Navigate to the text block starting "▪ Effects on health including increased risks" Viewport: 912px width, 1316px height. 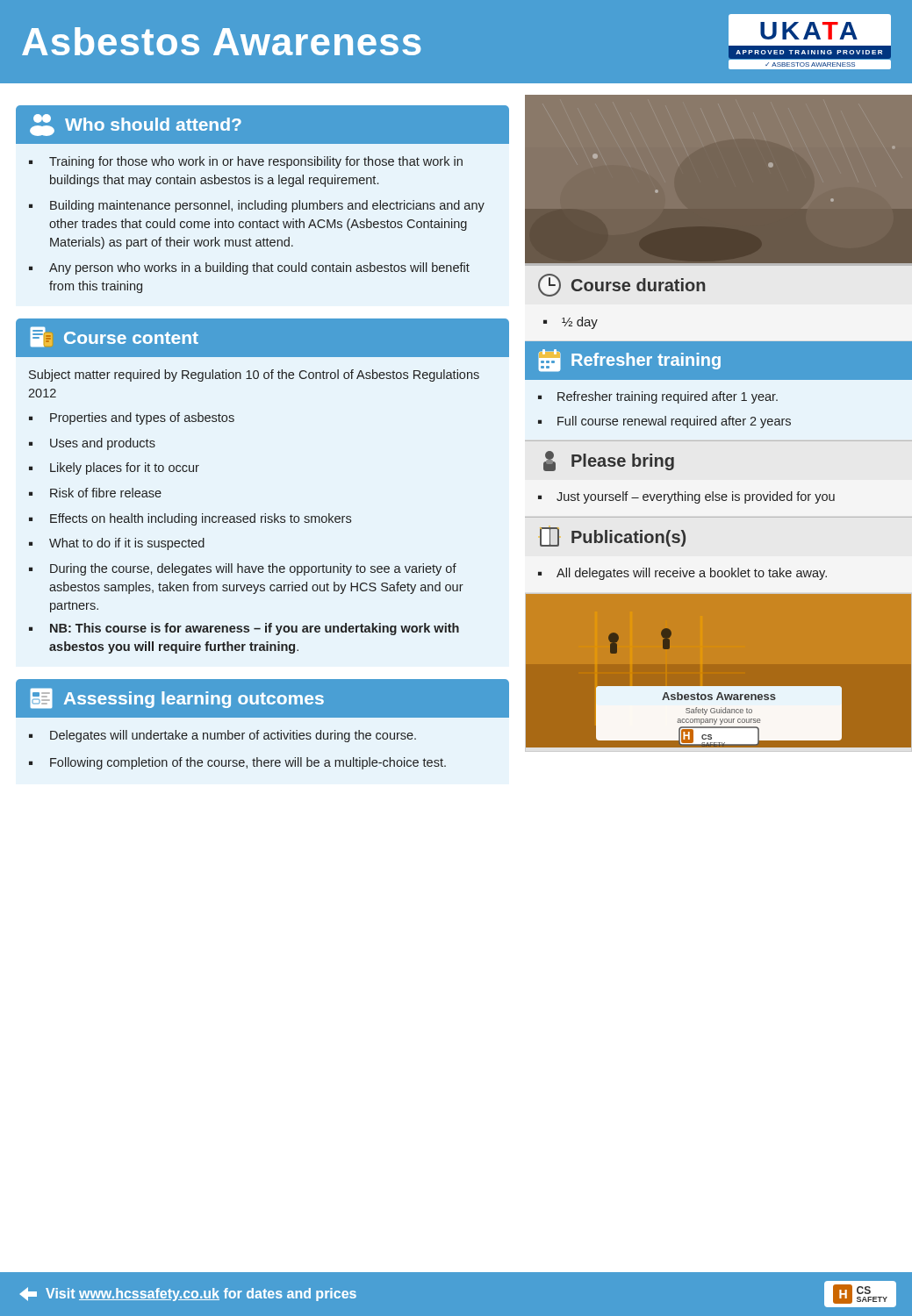[x=190, y=520]
